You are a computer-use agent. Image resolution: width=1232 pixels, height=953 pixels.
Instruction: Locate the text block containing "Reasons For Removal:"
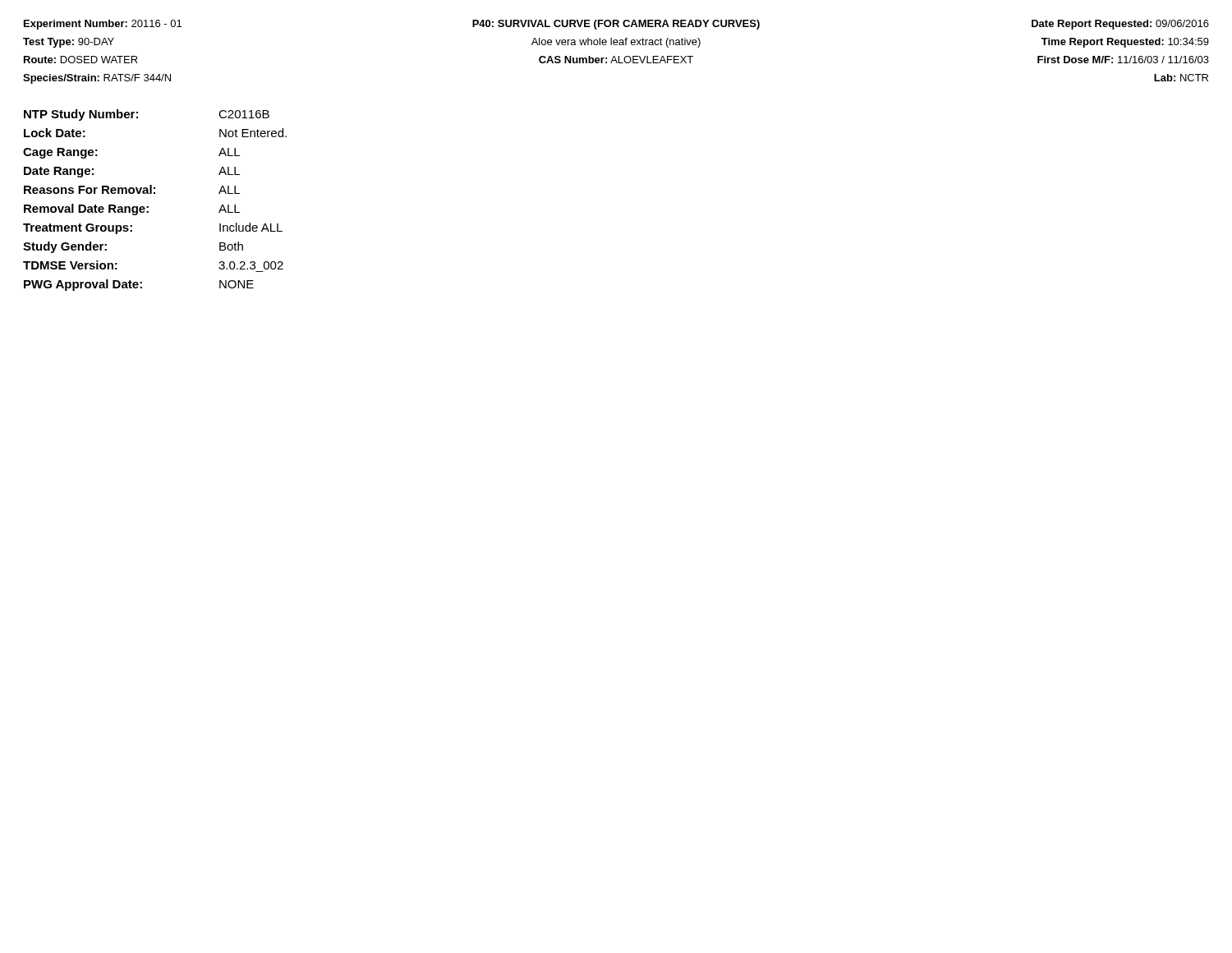(x=132, y=189)
